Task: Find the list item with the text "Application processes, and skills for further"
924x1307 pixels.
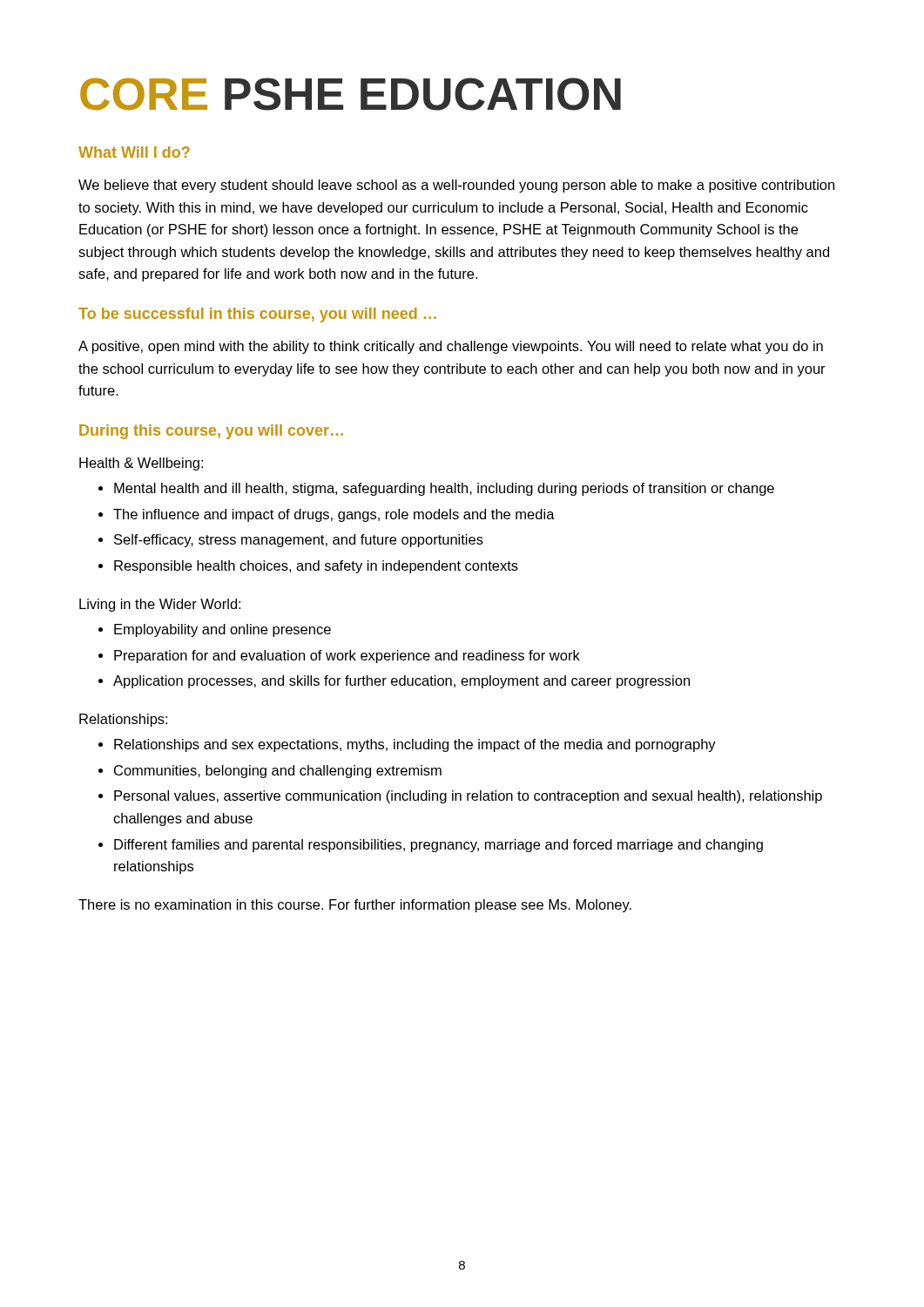Action: pyautogui.click(x=462, y=681)
